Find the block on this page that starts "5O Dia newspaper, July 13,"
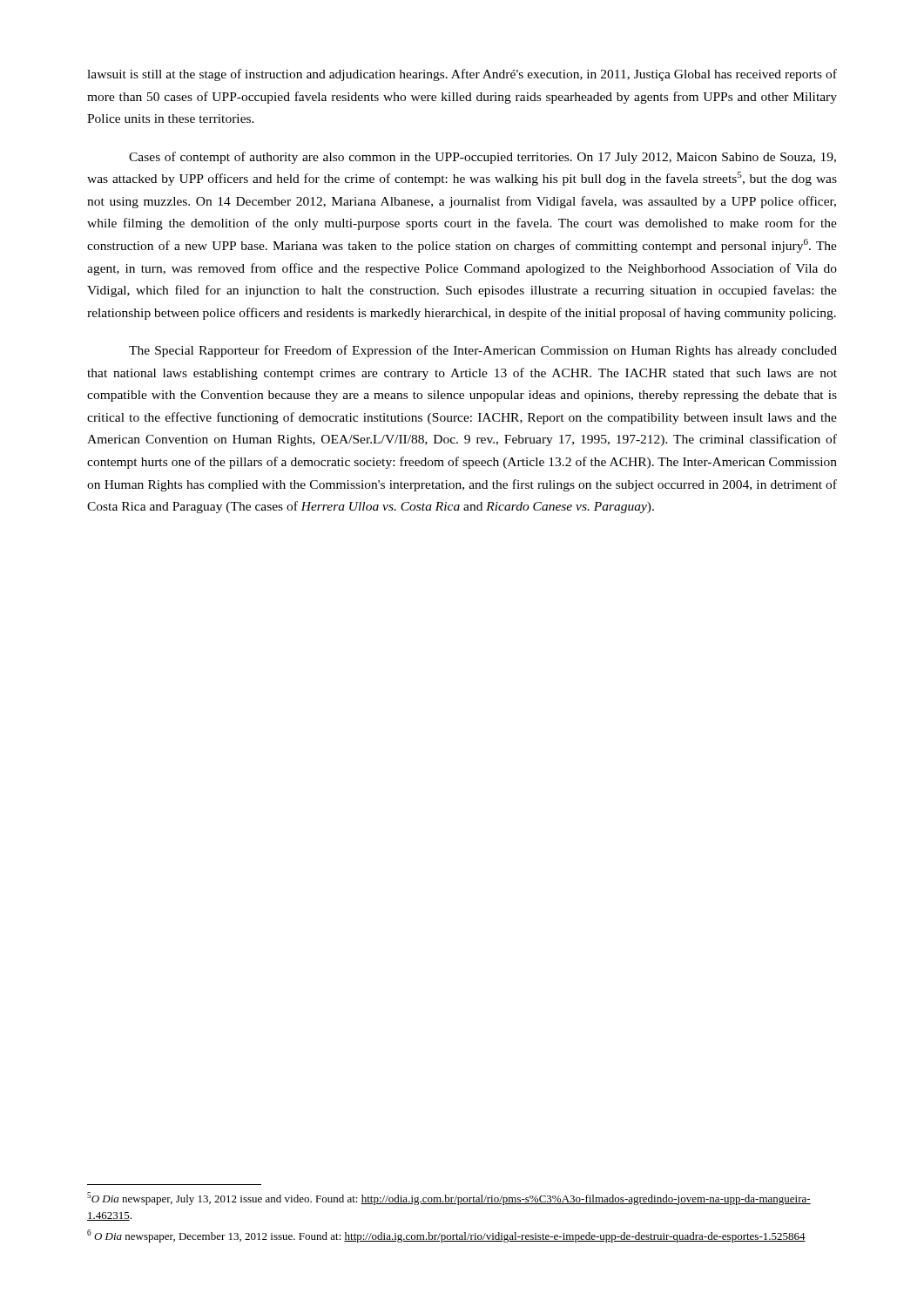 [x=449, y=1206]
